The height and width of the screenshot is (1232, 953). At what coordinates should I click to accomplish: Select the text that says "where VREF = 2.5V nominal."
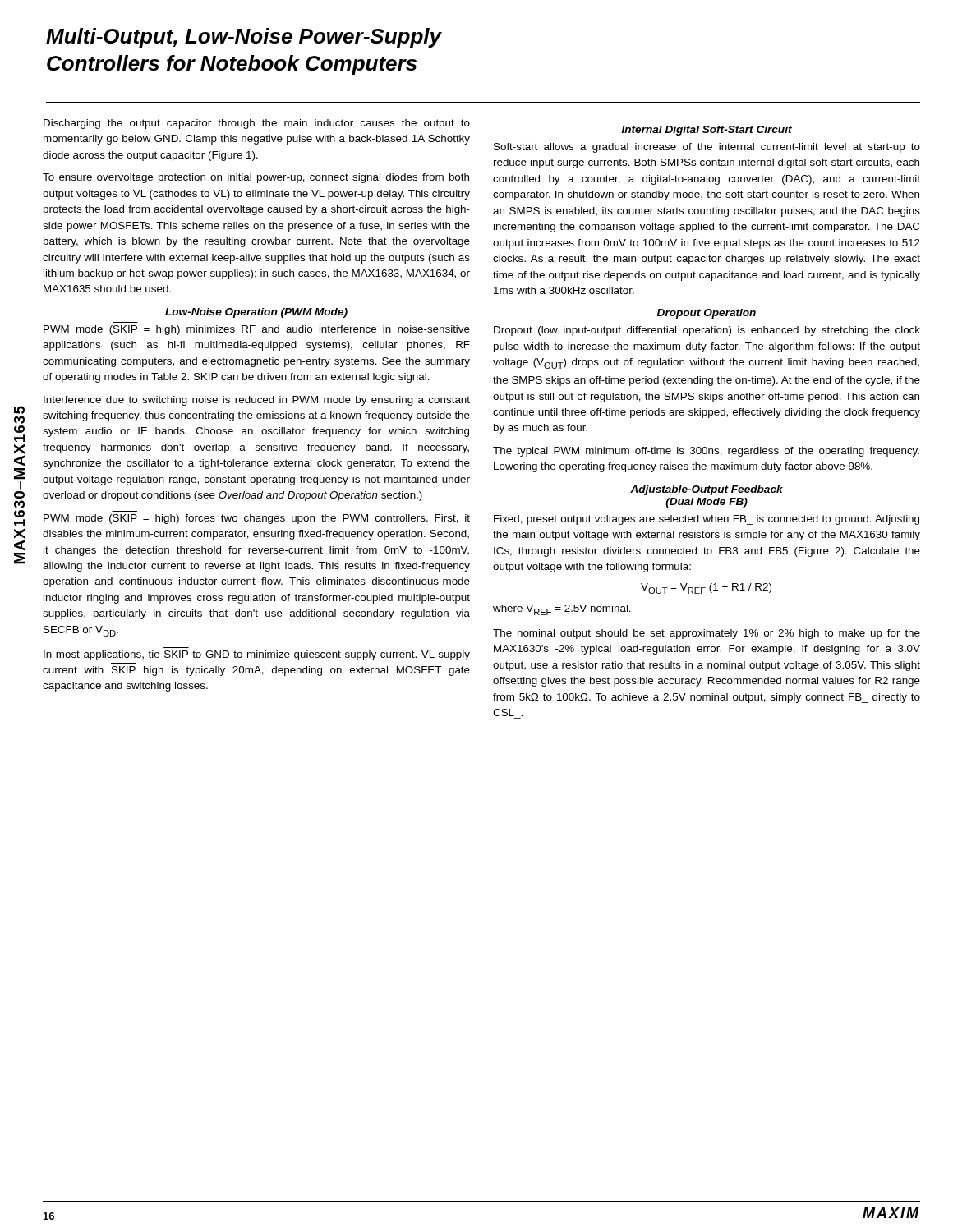pos(562,610)
